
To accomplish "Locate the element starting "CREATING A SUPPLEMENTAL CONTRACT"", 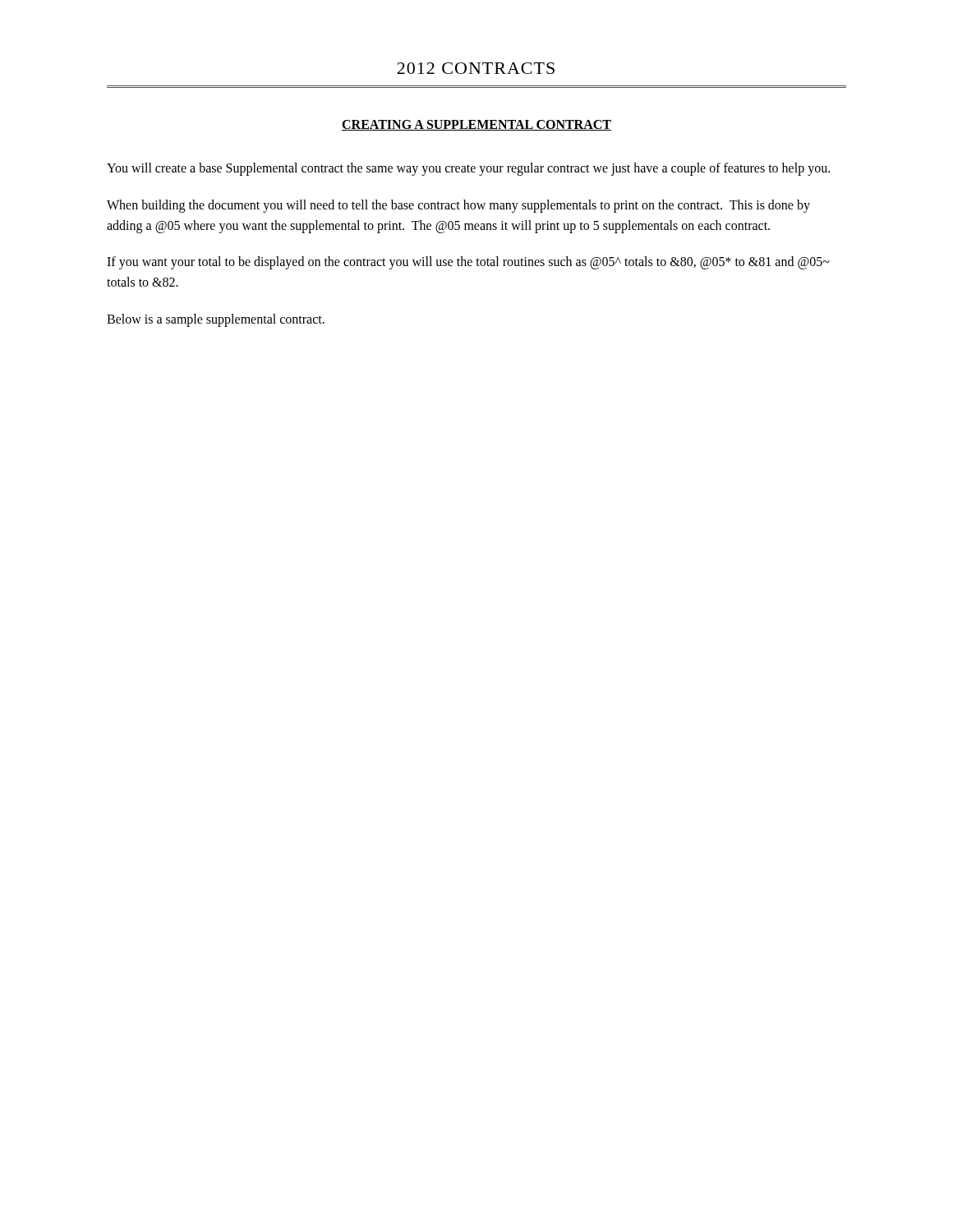I will (476, 124).
